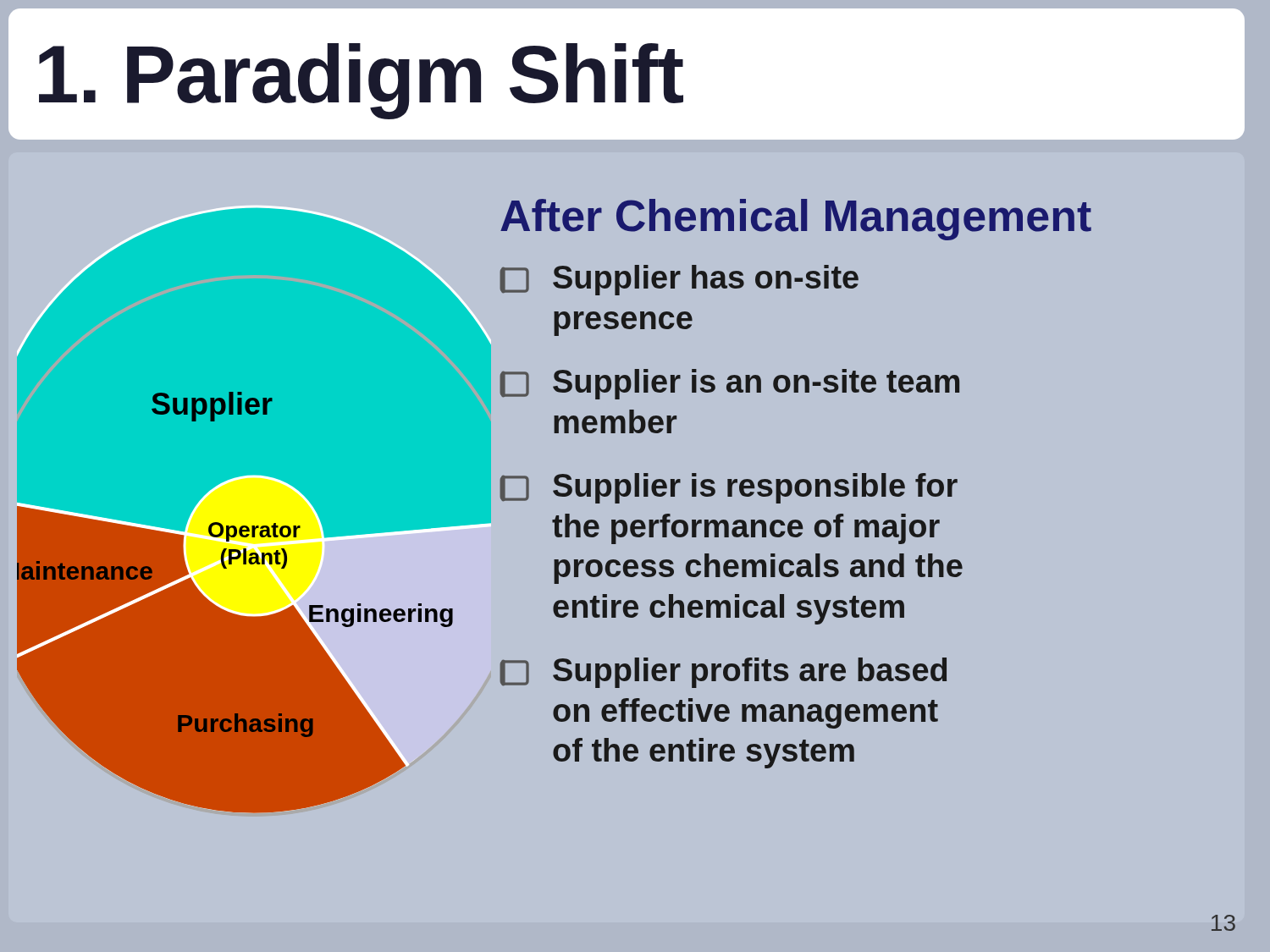Point to "1. Paradigm Shift"

[x=359, y=74]
